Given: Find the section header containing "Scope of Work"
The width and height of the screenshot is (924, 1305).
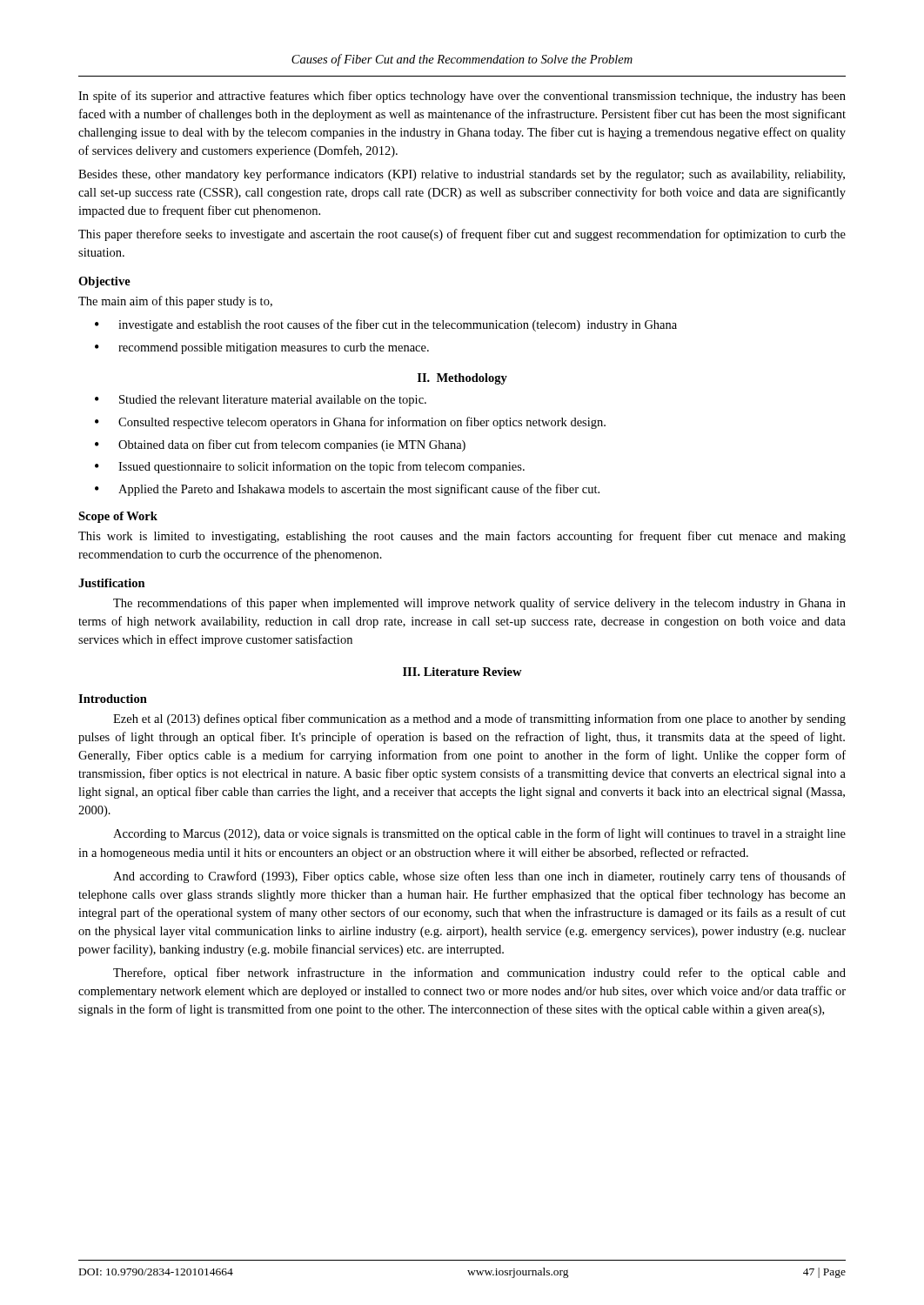Looking at the screenshot, I should tap(118, 516).
